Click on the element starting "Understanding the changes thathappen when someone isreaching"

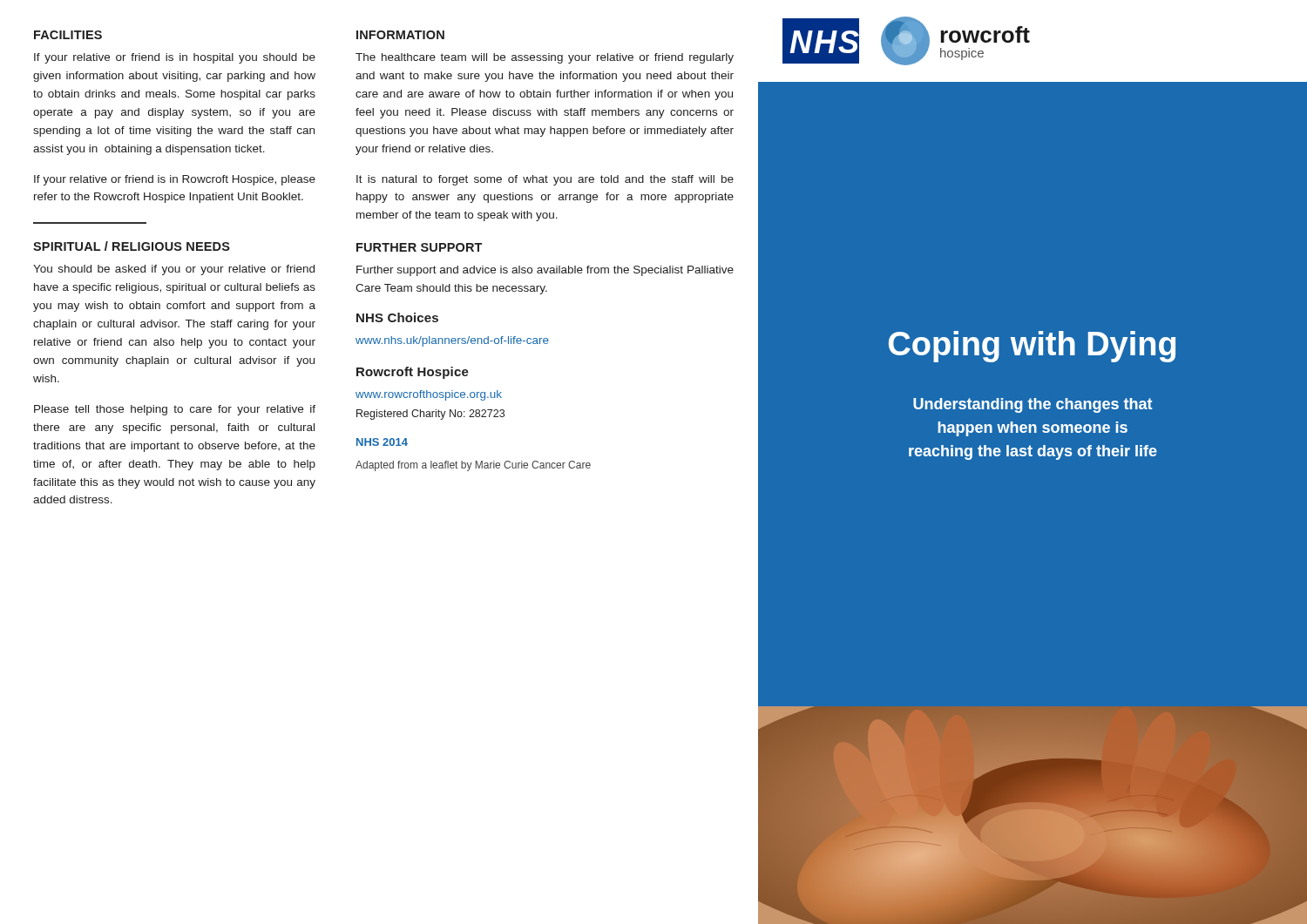click(x=1033, y=428)
